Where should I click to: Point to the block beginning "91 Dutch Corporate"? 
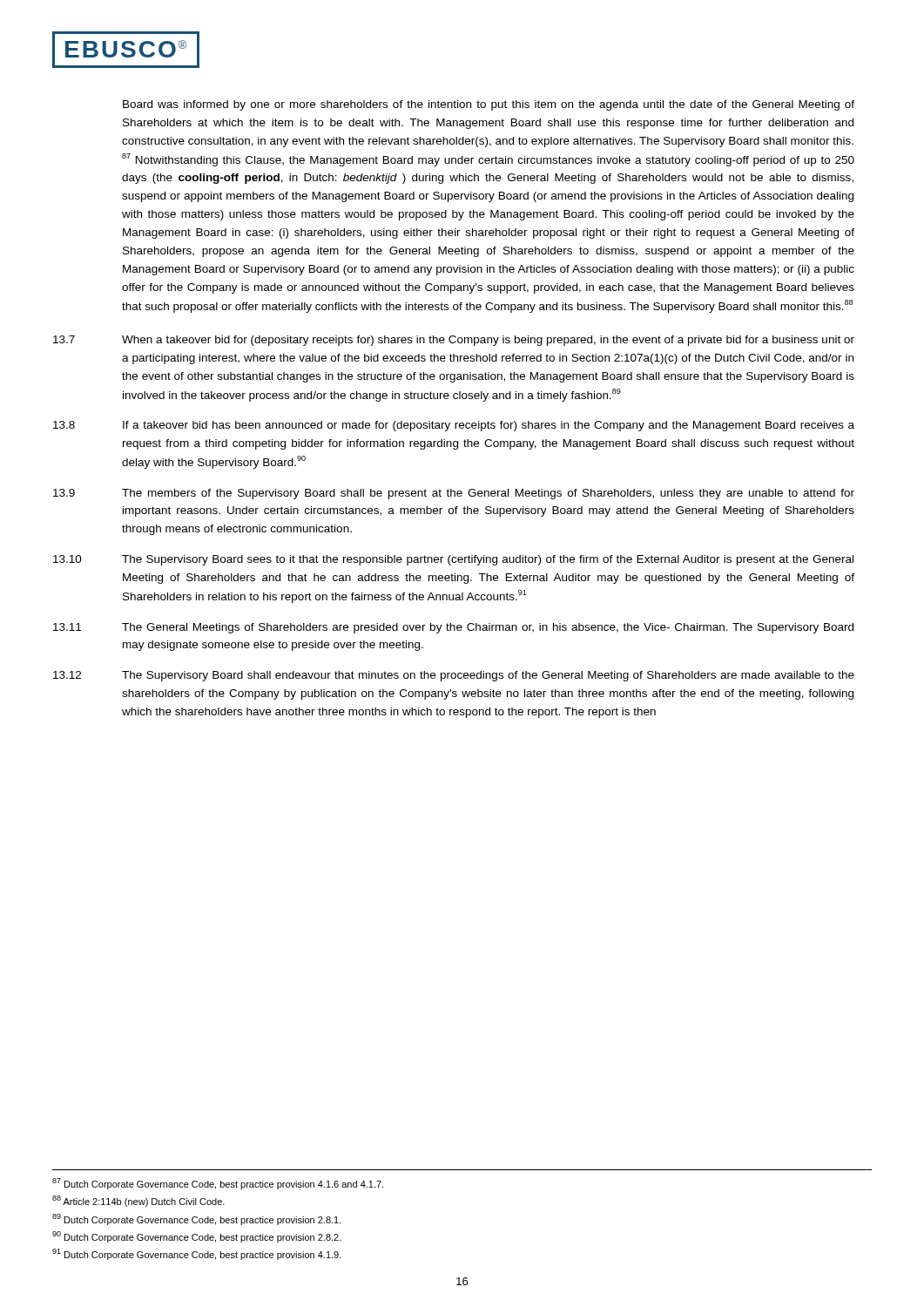[197, 1253]
